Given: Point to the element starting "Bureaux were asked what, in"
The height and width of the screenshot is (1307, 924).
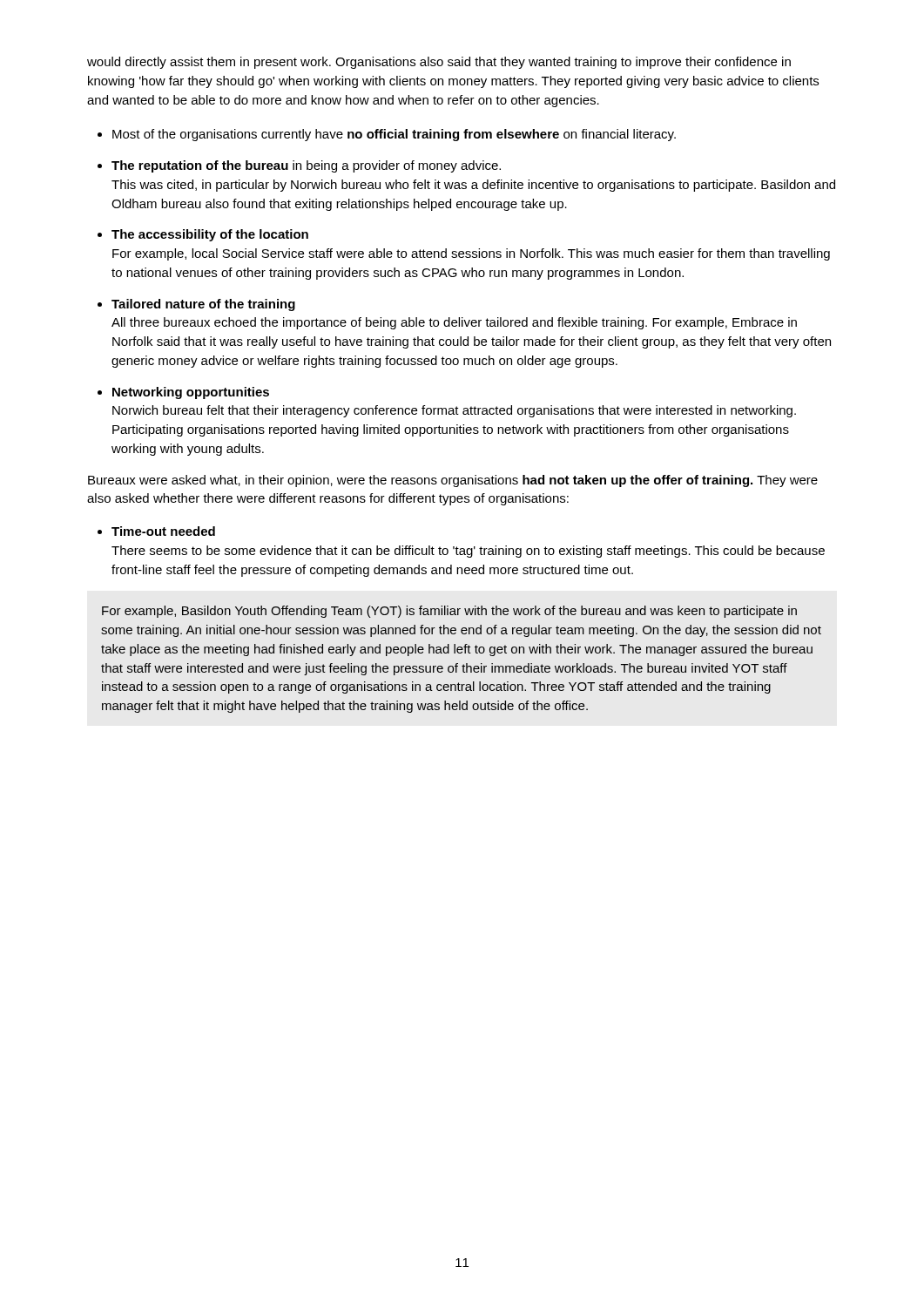Looking at the screenshot, I should tap(453, 489).
